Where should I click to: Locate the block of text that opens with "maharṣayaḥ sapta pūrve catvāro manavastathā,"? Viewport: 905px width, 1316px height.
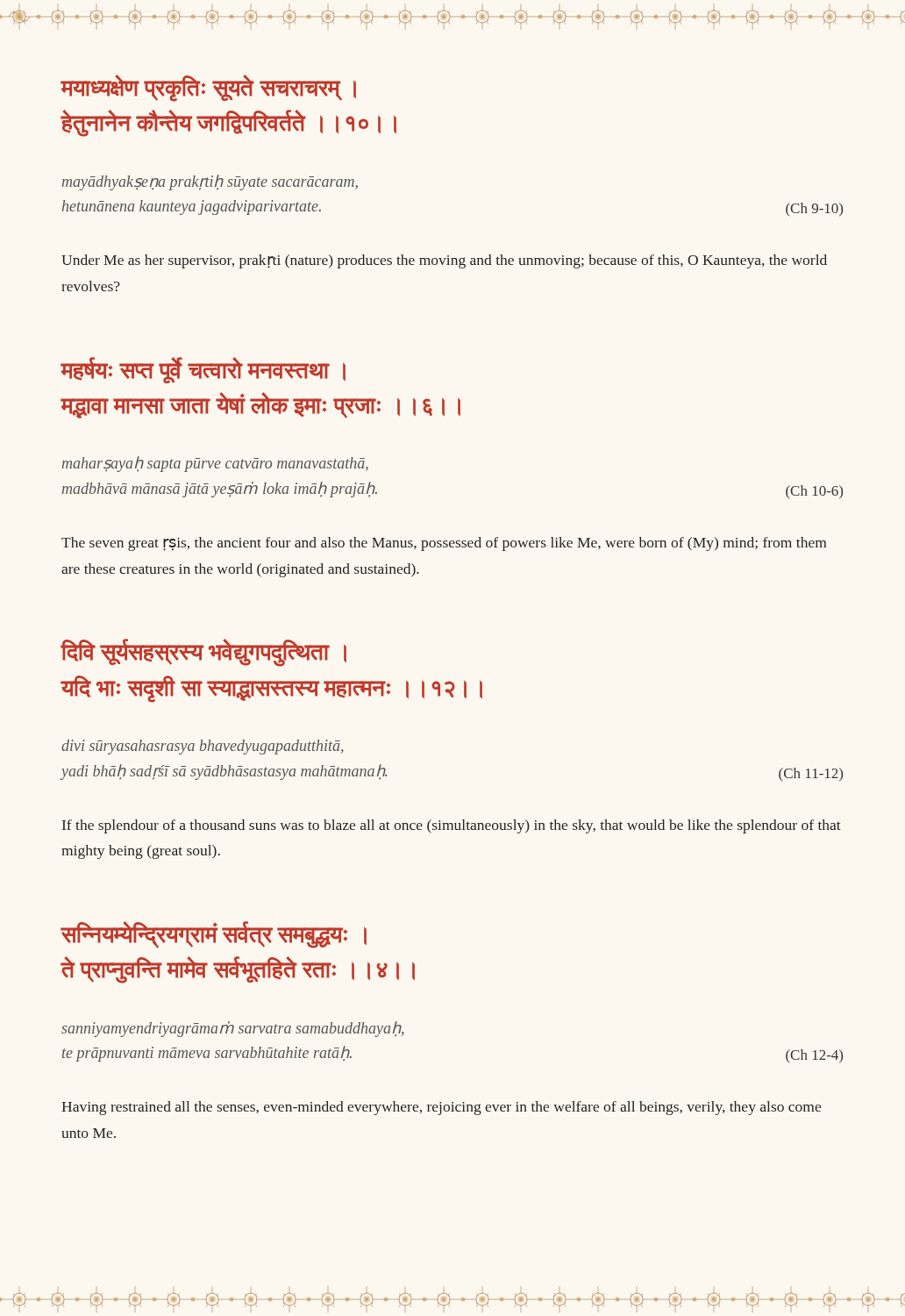(215, 464)
